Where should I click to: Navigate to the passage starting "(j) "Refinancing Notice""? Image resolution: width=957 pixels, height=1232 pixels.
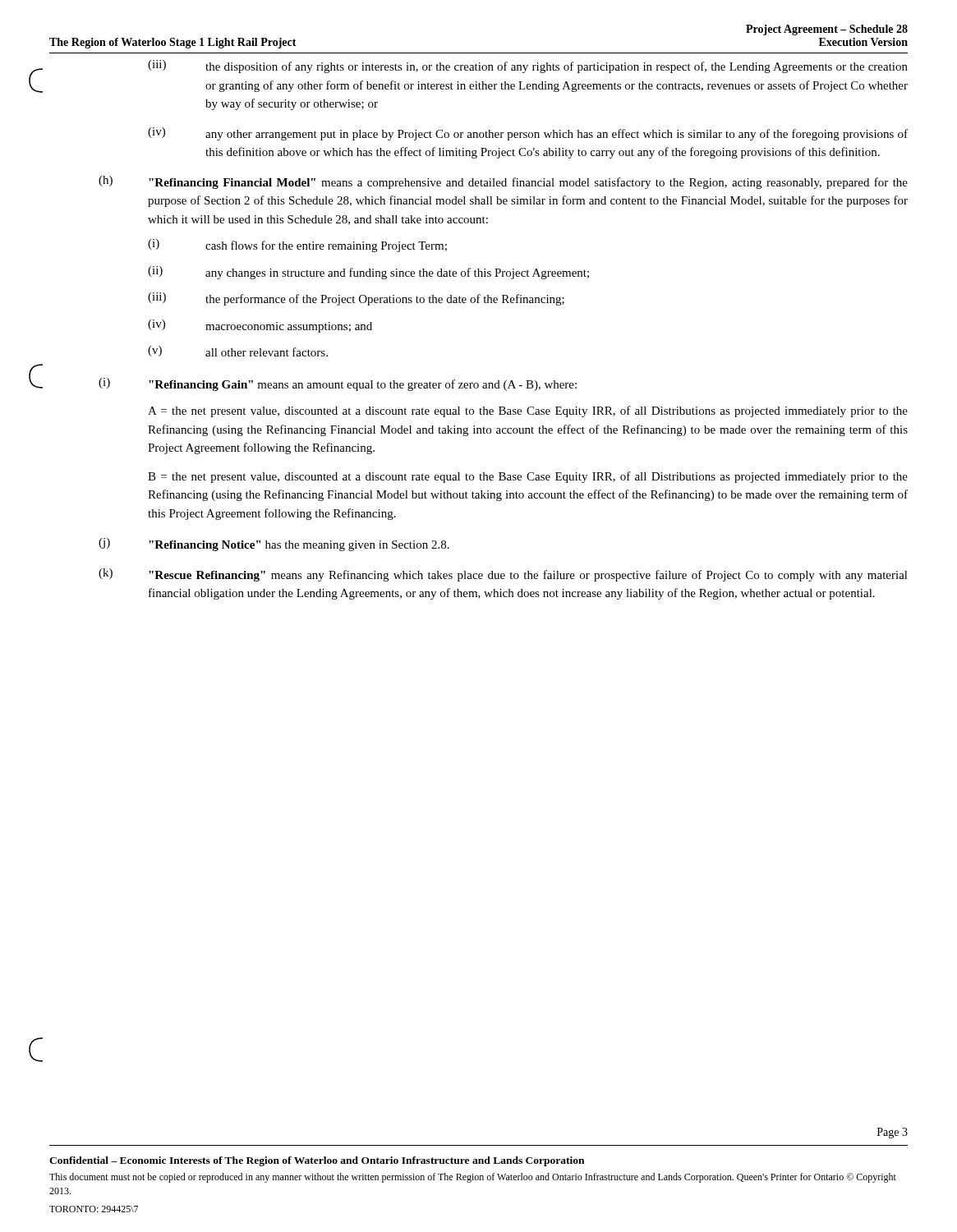[x=274, y=545]
